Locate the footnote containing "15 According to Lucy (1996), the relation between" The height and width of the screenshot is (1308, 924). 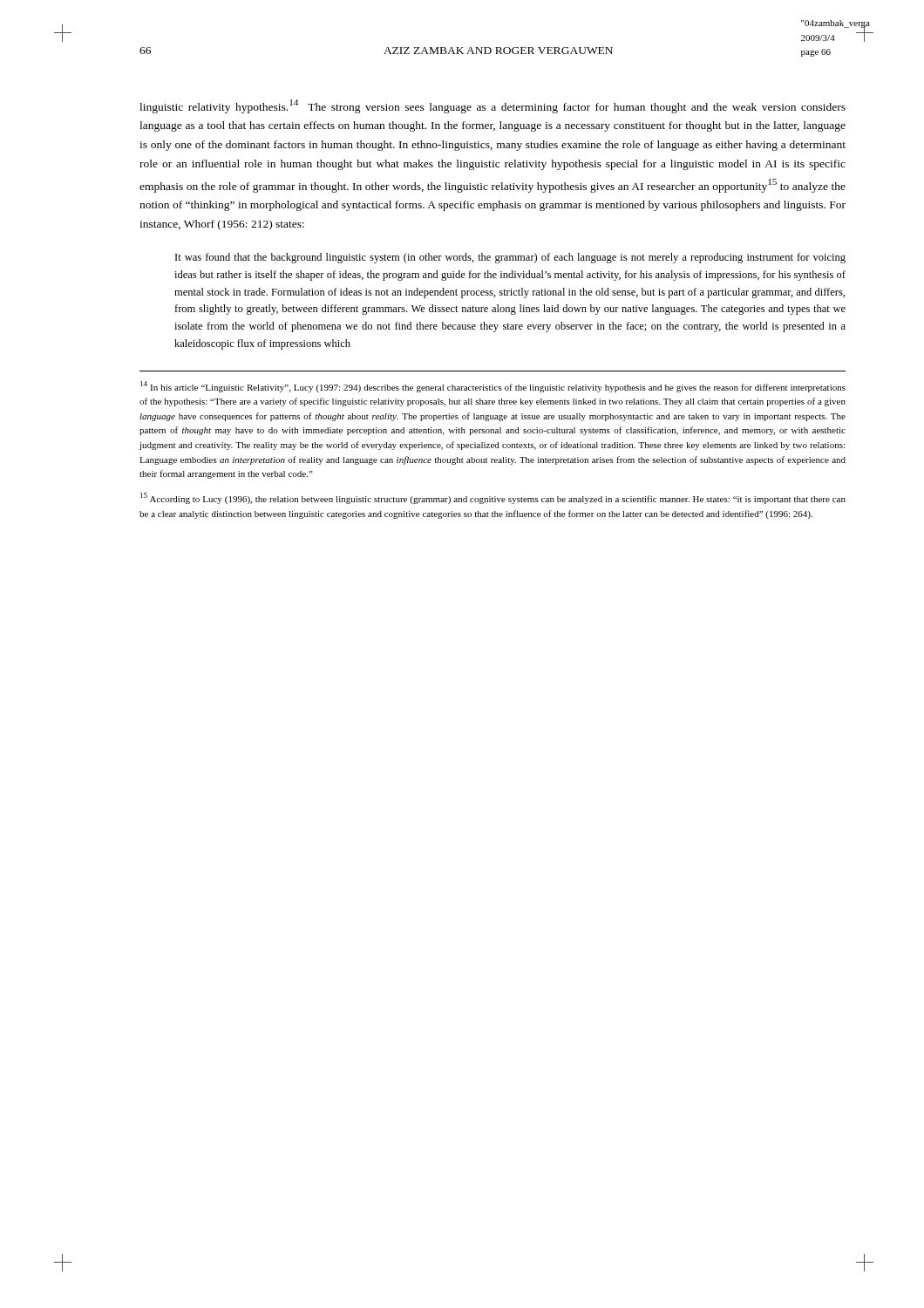point(492,505)
